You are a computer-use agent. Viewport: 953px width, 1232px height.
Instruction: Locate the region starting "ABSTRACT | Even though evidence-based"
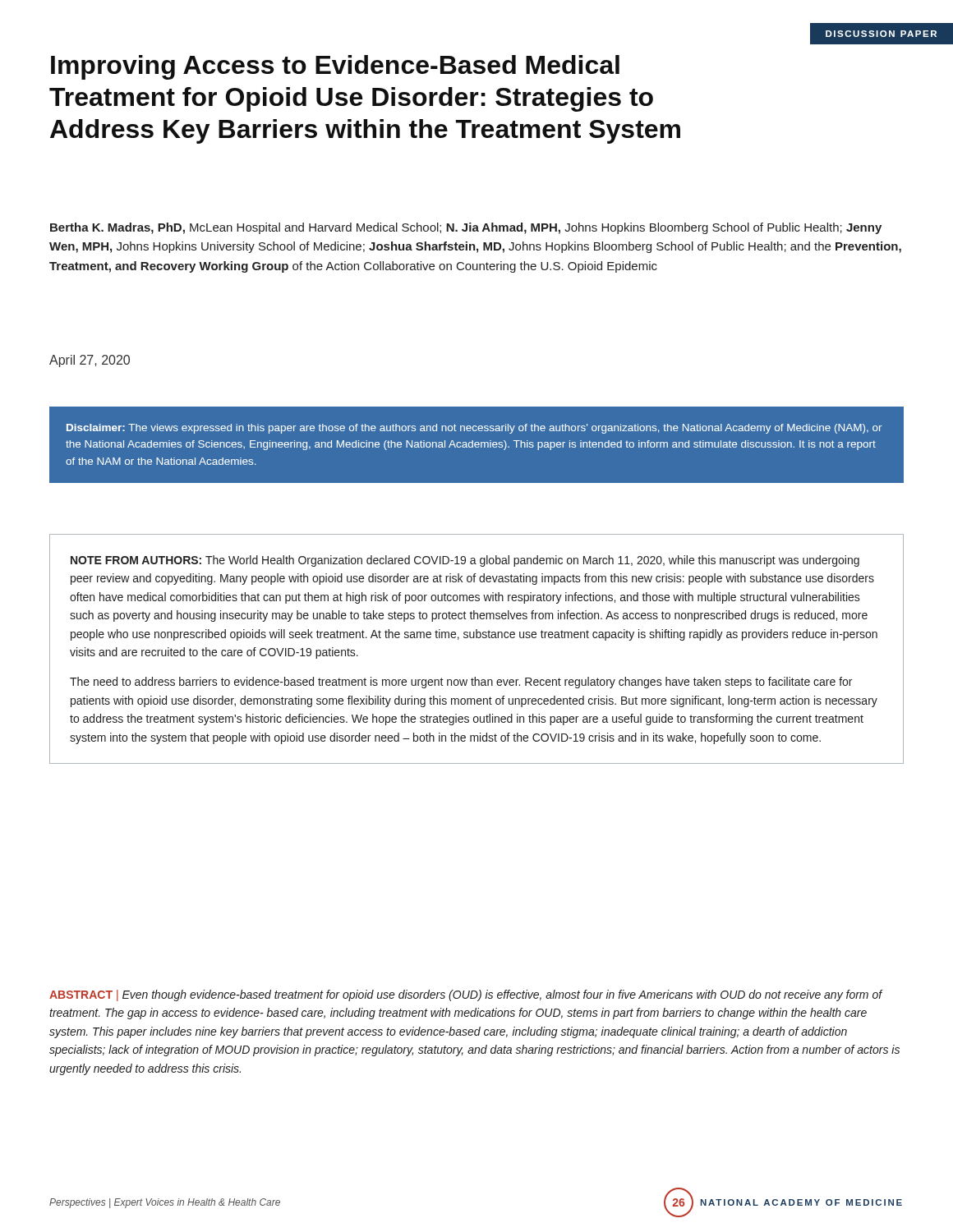475,1031
